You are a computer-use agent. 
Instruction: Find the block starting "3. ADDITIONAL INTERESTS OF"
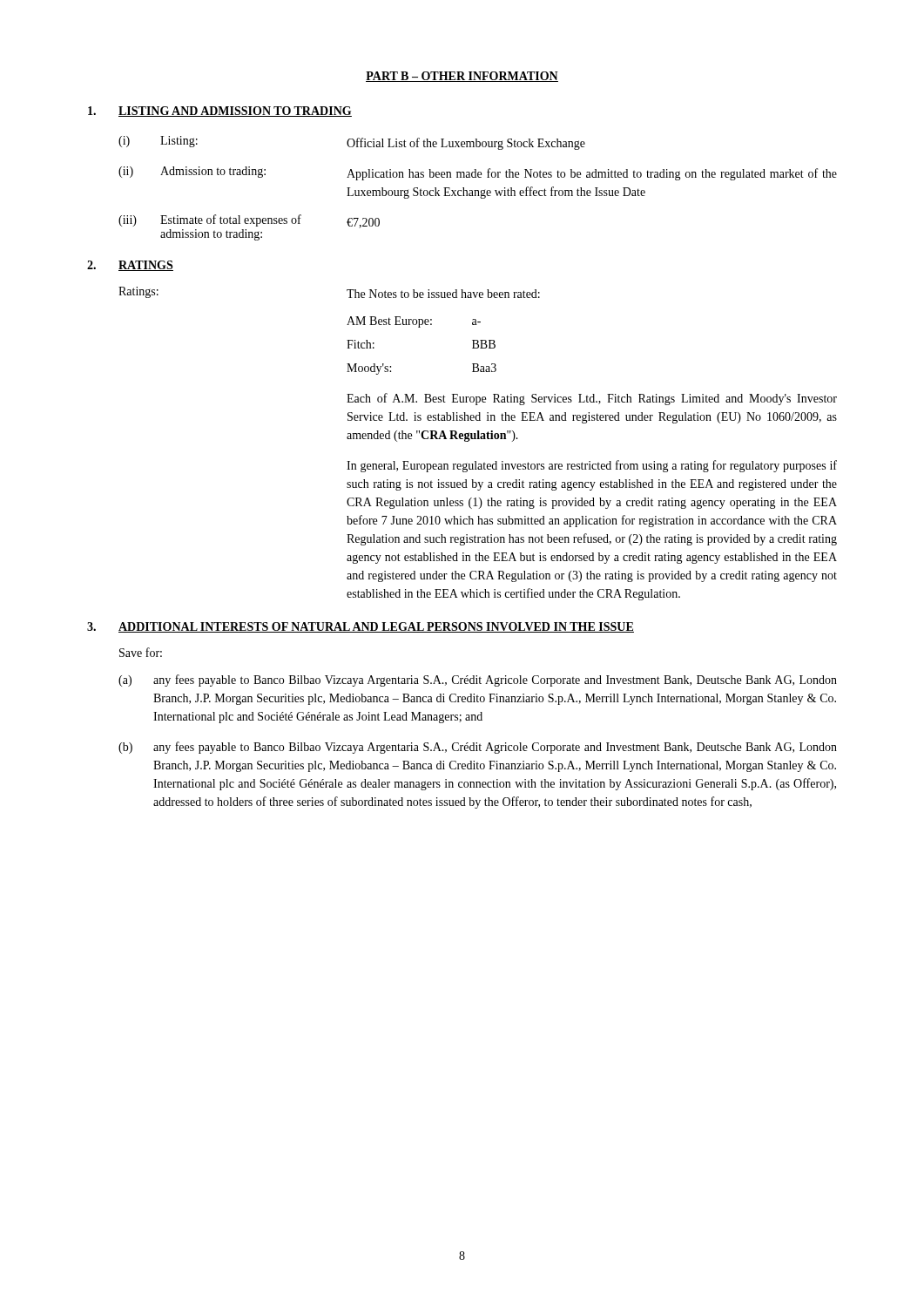pyautogui.click(x=360, y=627)
